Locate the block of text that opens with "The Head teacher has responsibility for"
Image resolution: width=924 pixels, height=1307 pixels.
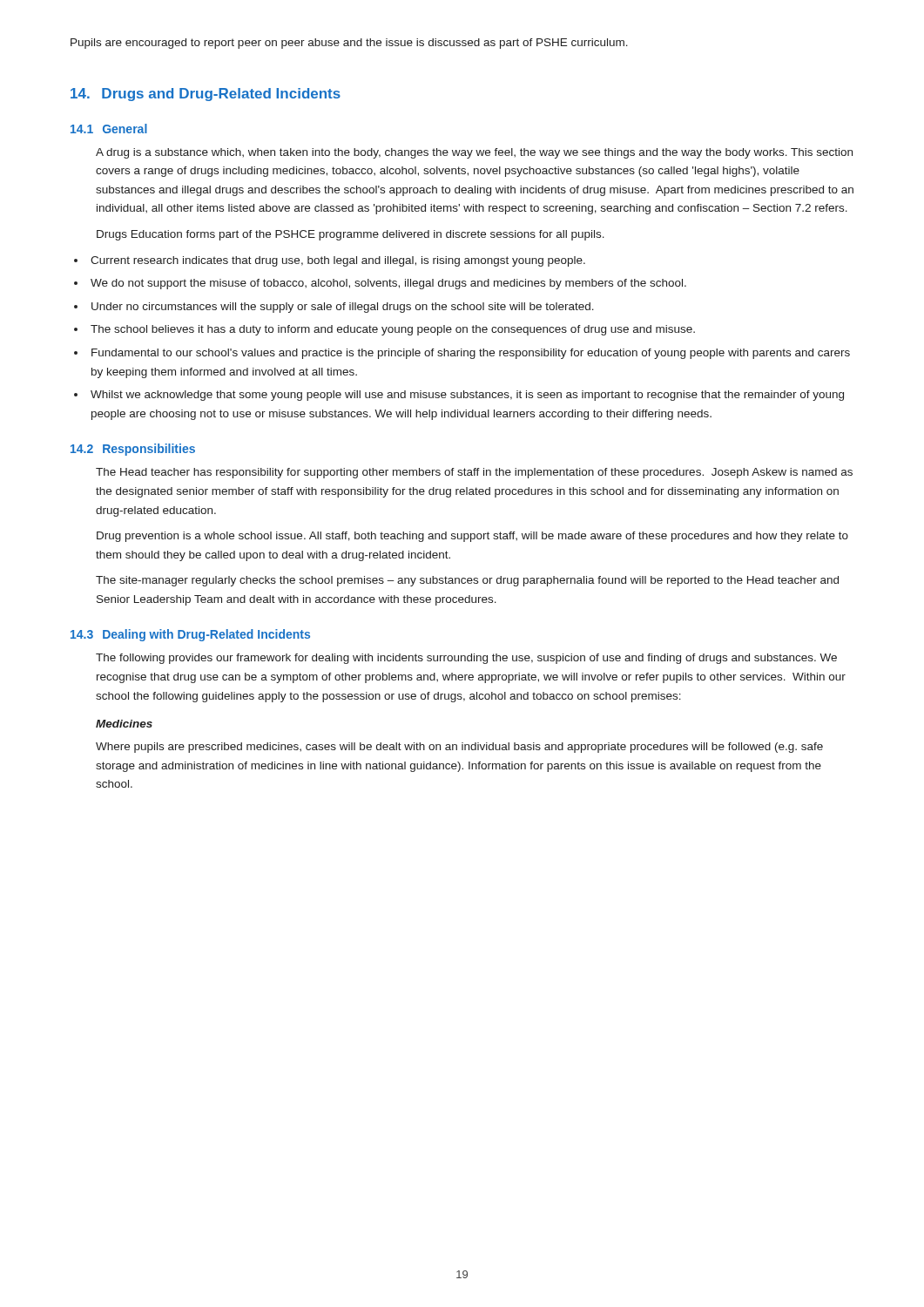(474, 491)
